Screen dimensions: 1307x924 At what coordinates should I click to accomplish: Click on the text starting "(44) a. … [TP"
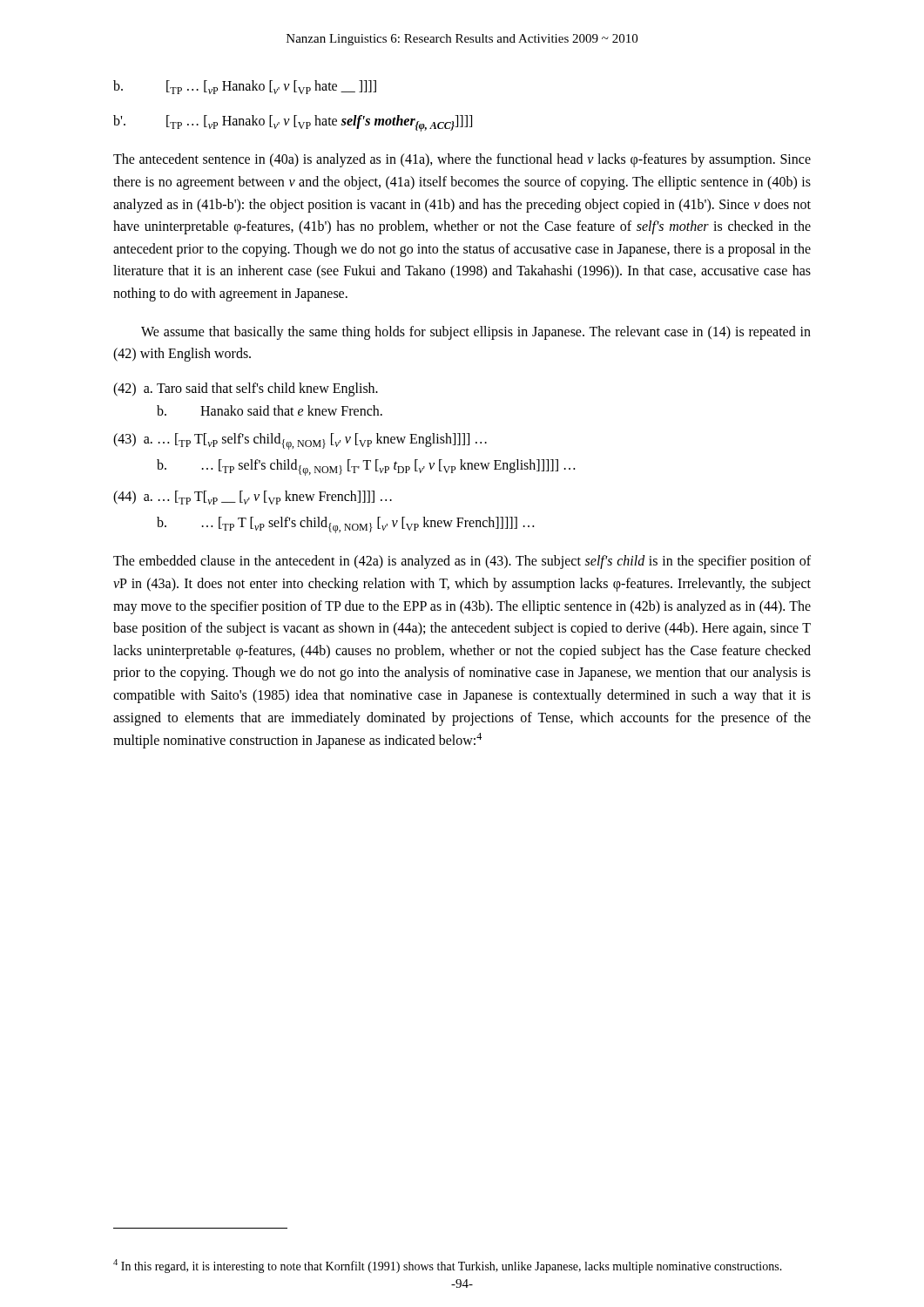(x=253, y=498)
